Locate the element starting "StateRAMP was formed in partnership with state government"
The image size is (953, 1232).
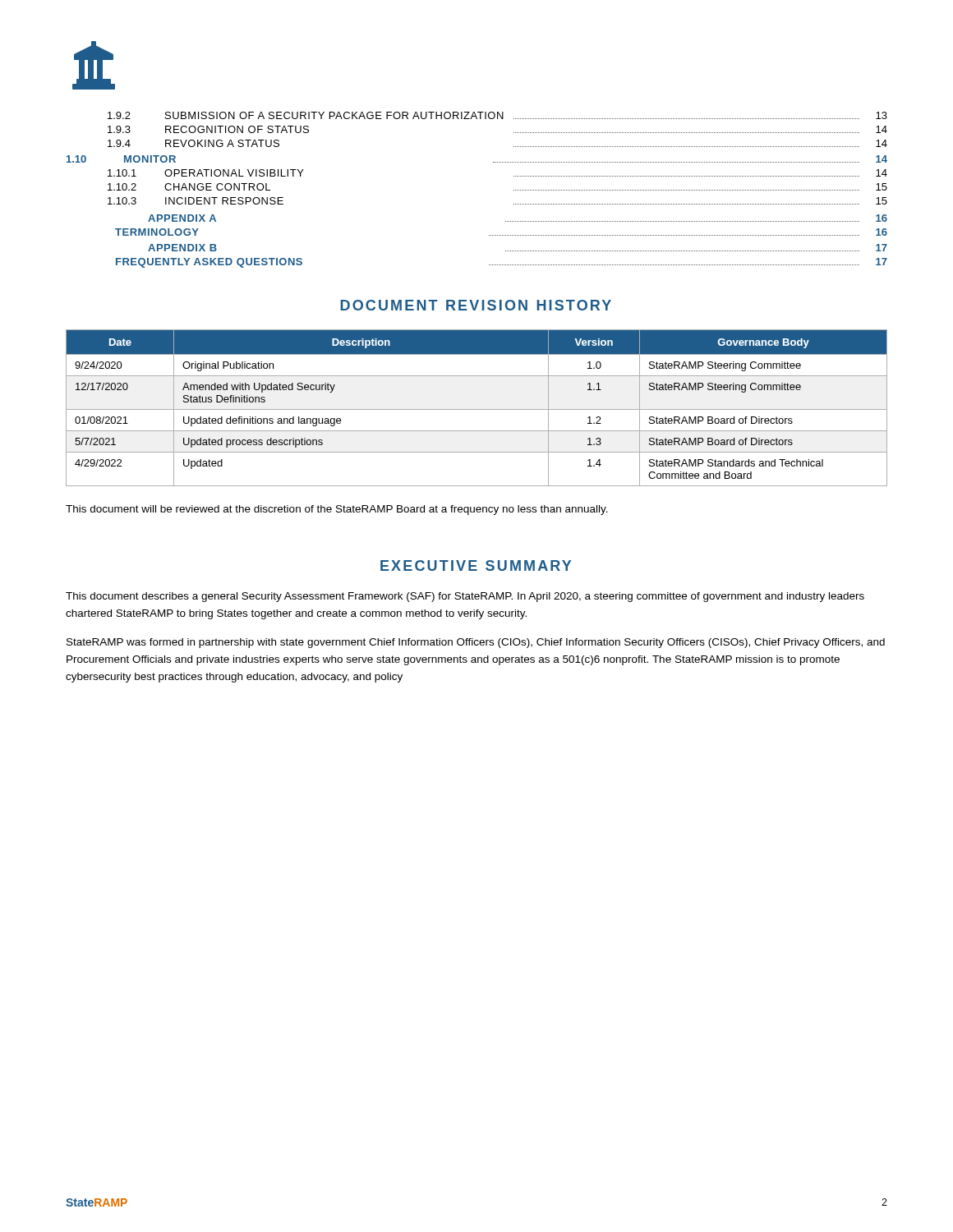tap(476, 659)
